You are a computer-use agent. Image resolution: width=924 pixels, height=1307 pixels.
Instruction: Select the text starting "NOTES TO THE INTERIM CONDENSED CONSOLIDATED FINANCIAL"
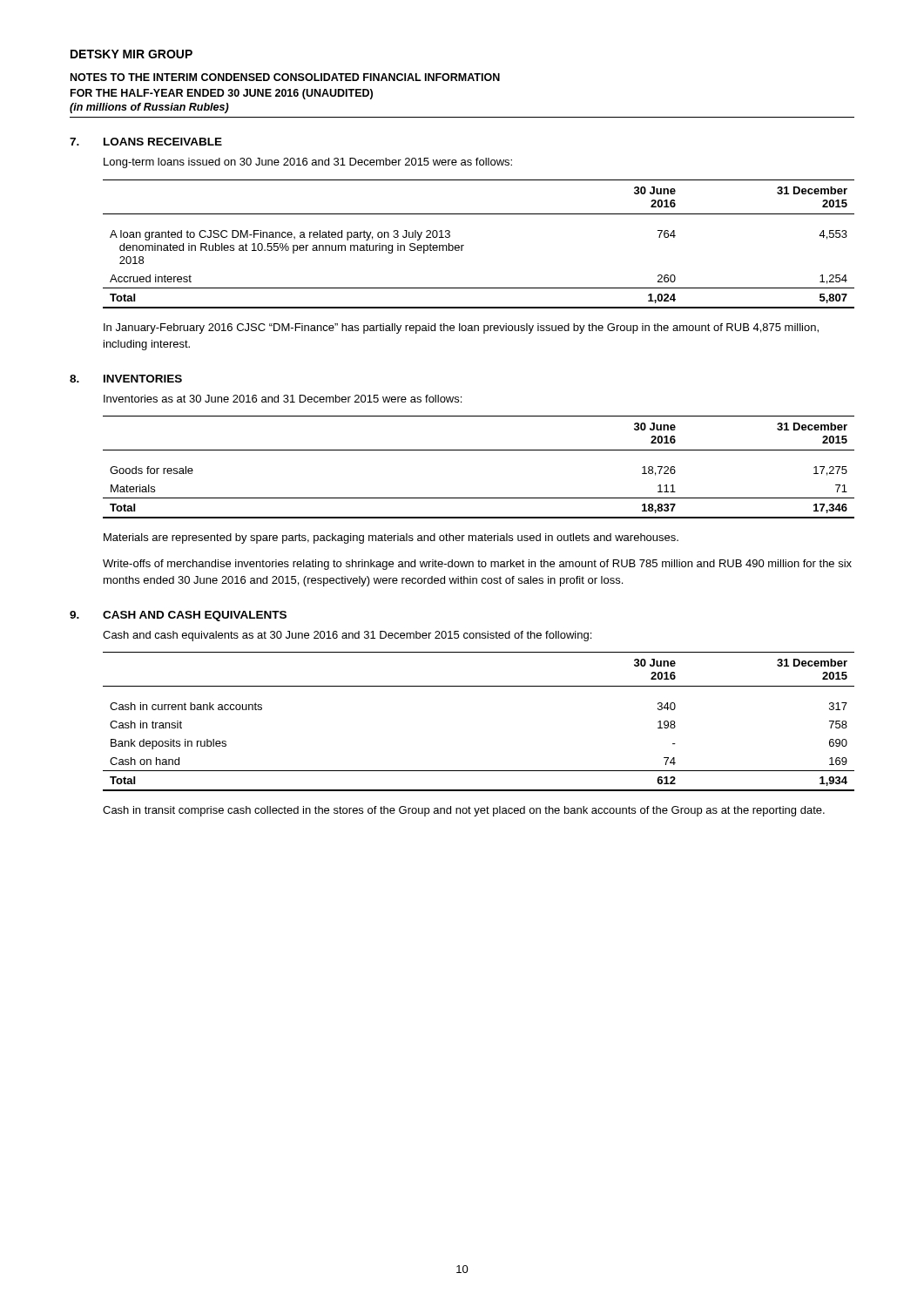[285, 77]
